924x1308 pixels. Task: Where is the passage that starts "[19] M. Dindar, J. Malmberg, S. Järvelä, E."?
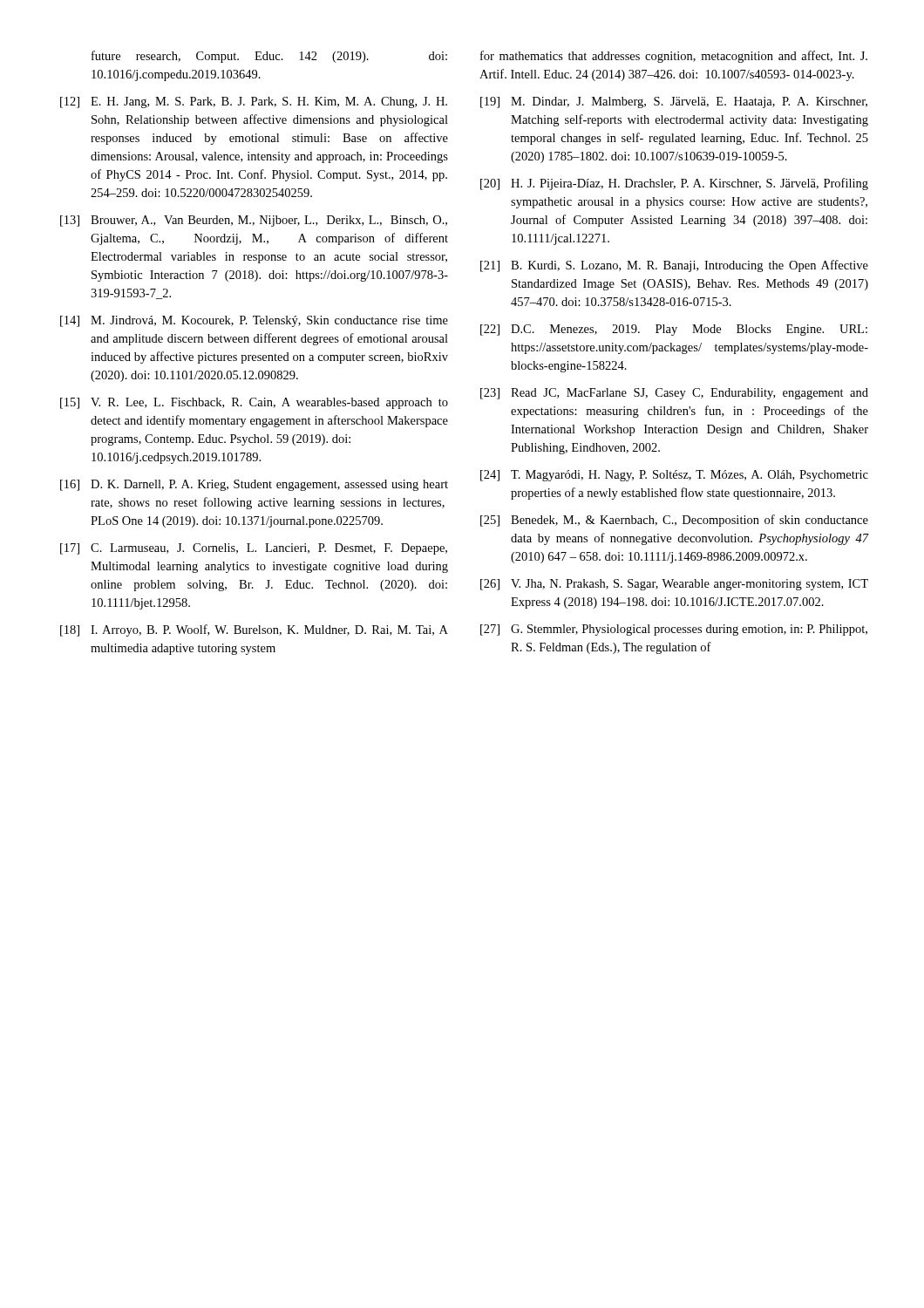(x=674, y=129)
